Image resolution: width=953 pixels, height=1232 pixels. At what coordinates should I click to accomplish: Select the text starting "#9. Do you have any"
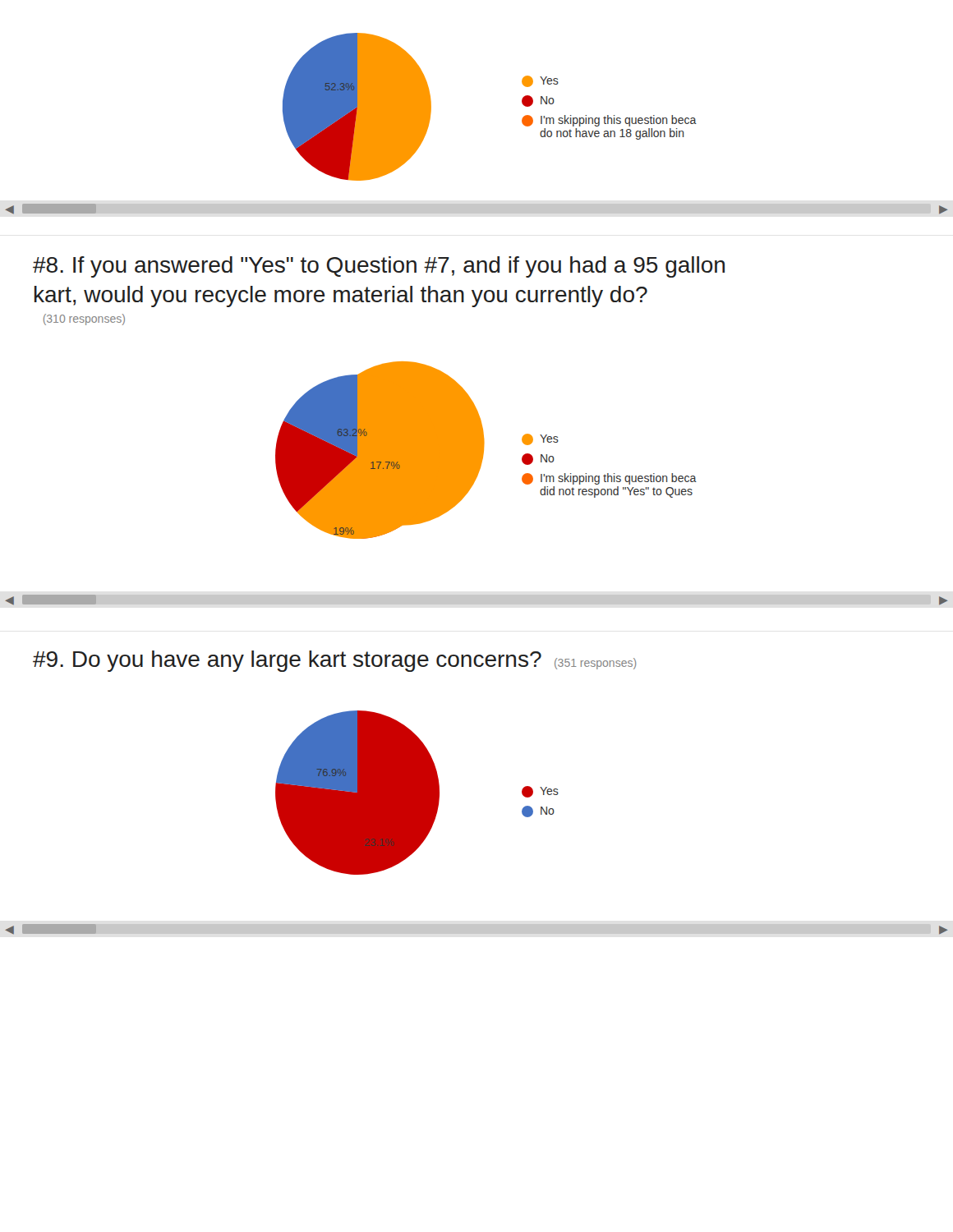(289, 662)
